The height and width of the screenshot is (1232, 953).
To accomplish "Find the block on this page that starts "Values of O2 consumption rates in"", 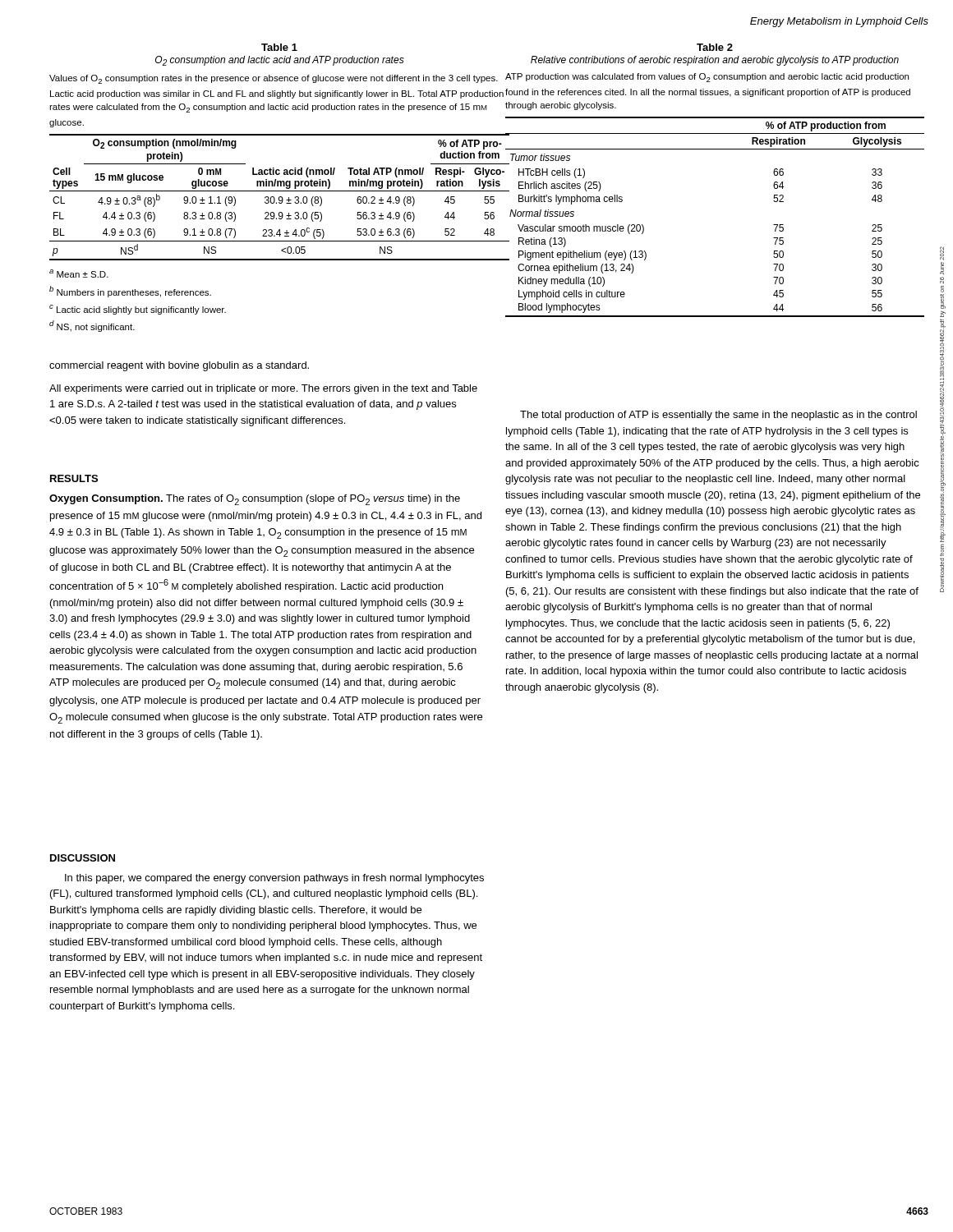I will pos(277,100).
